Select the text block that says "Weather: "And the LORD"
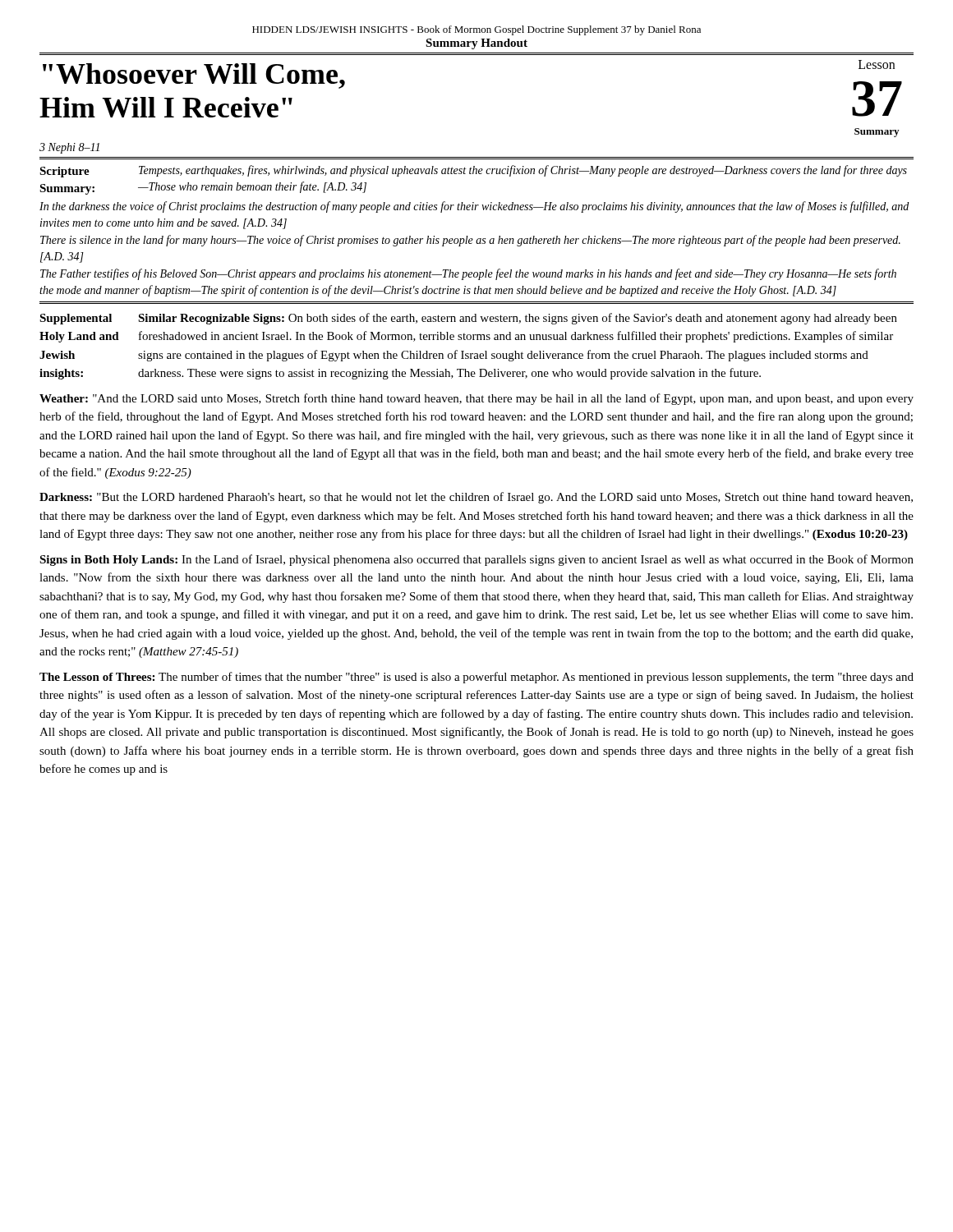Viewport: 953px width, 1232px height. (476, 435)
